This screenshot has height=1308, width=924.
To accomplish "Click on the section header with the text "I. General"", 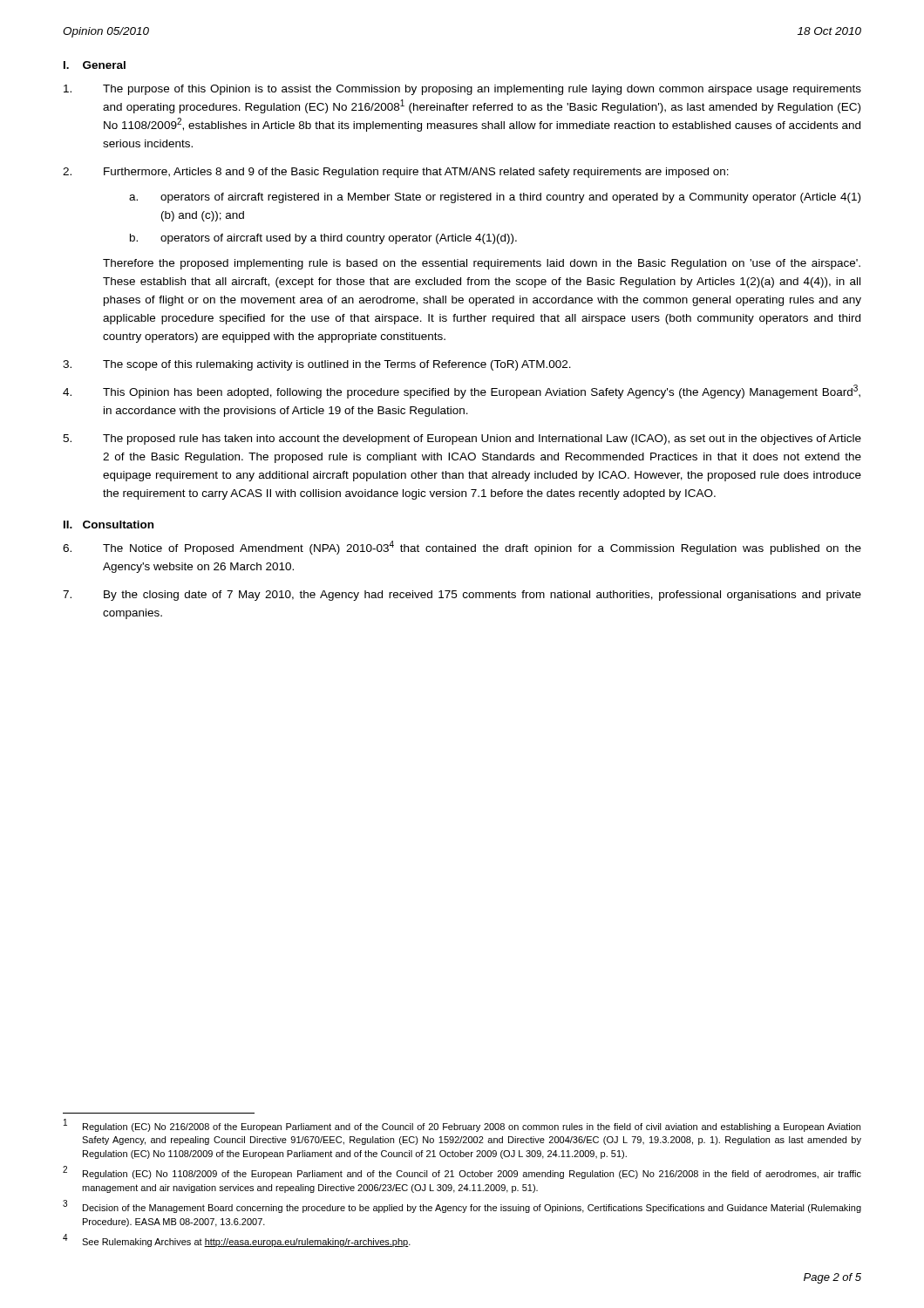I will pyautogui.click(x=94, y=65).
